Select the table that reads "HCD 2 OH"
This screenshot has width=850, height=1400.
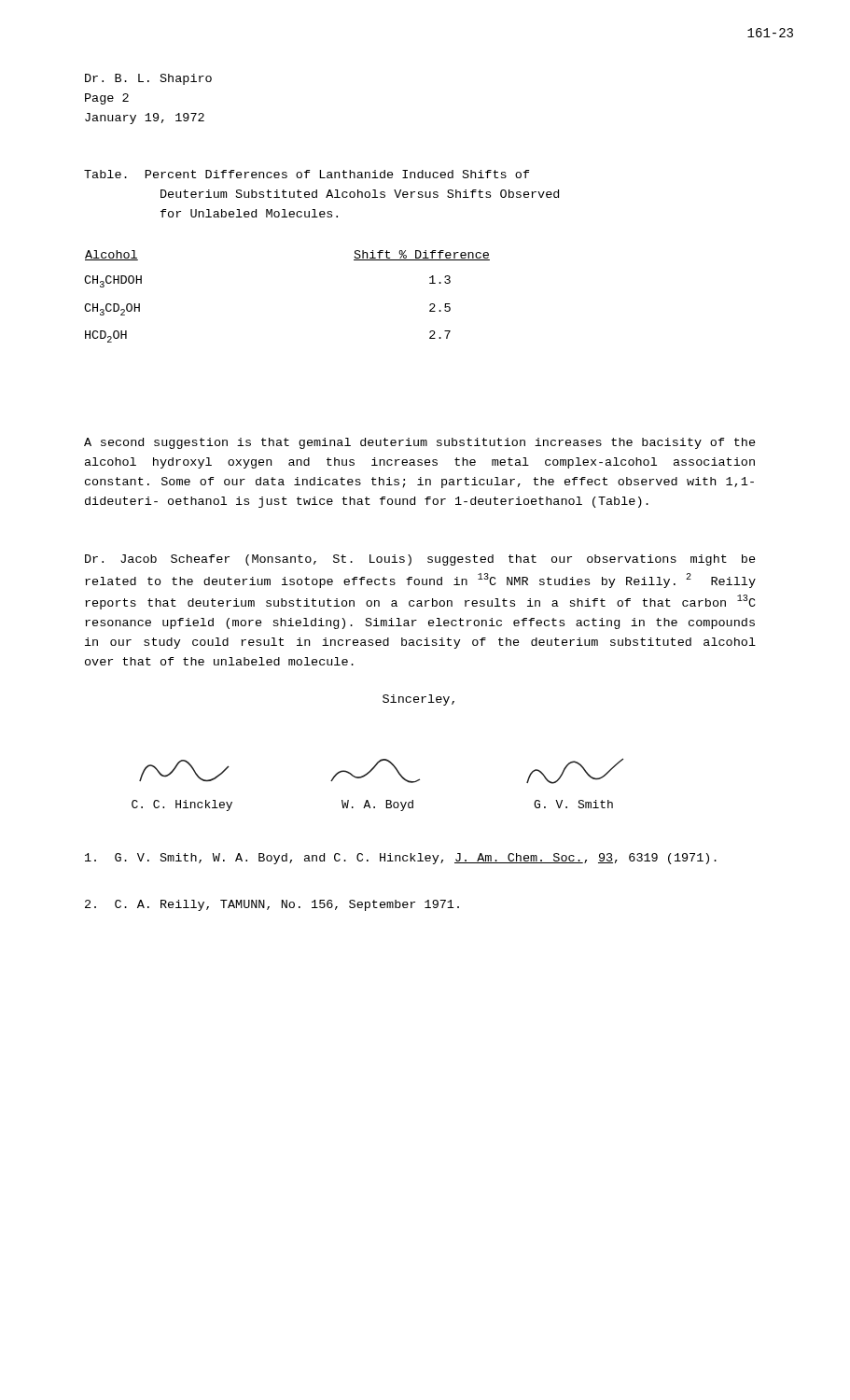pos(401,299)
